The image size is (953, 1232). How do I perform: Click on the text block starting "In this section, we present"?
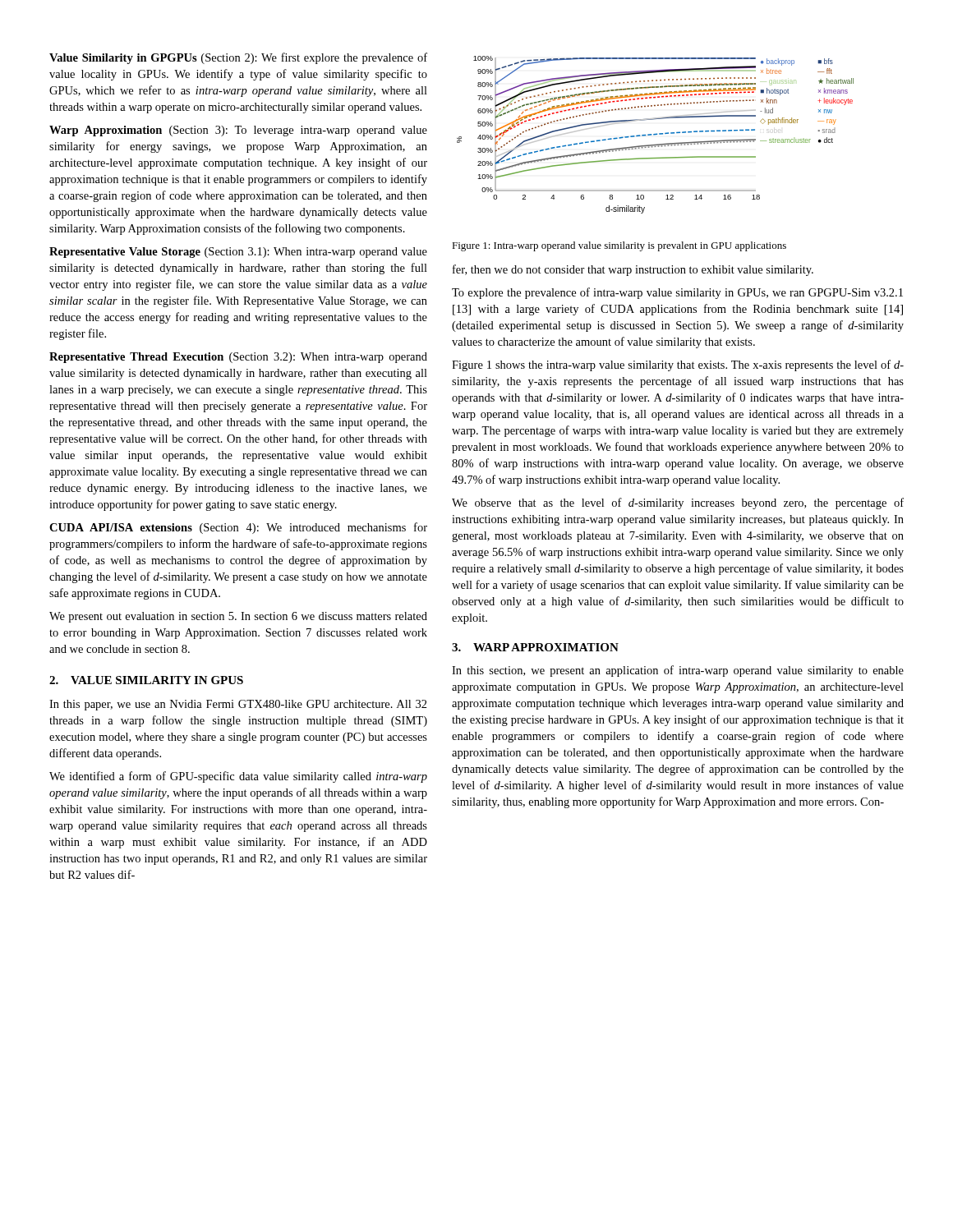click(x=678, y=736)
